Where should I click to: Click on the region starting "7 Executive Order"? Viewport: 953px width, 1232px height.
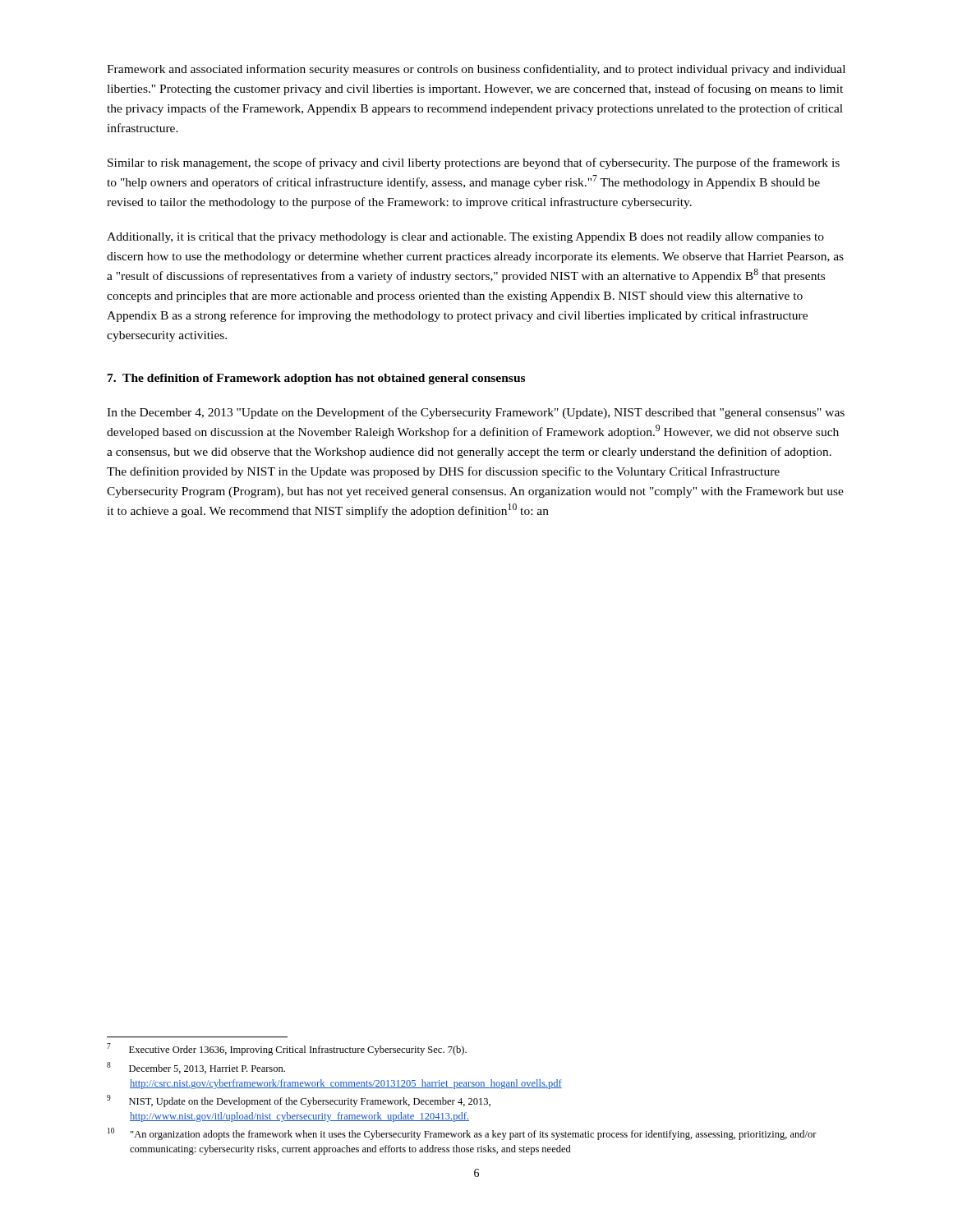coord(287,1049)
